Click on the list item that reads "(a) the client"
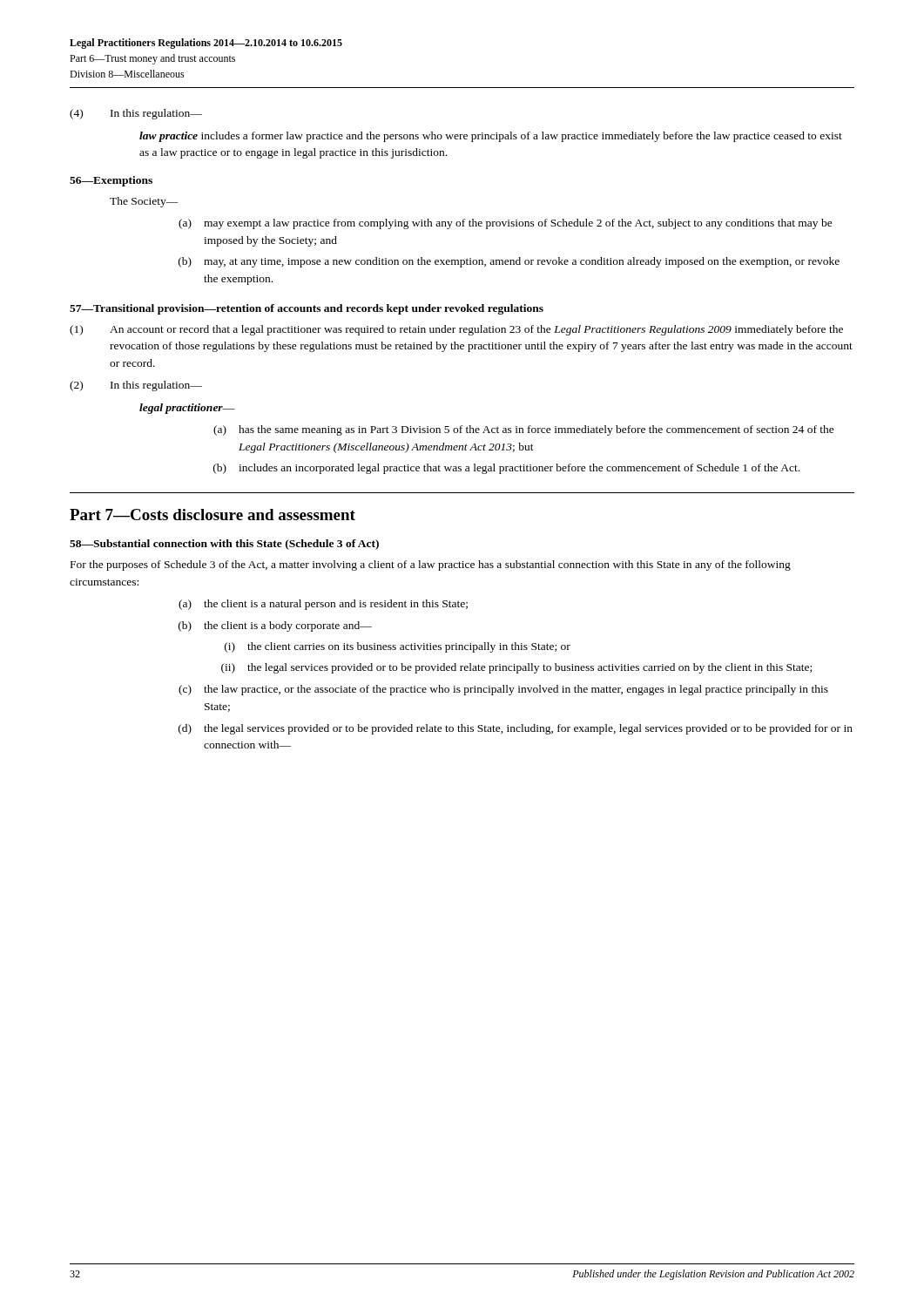 coord(323,605)
